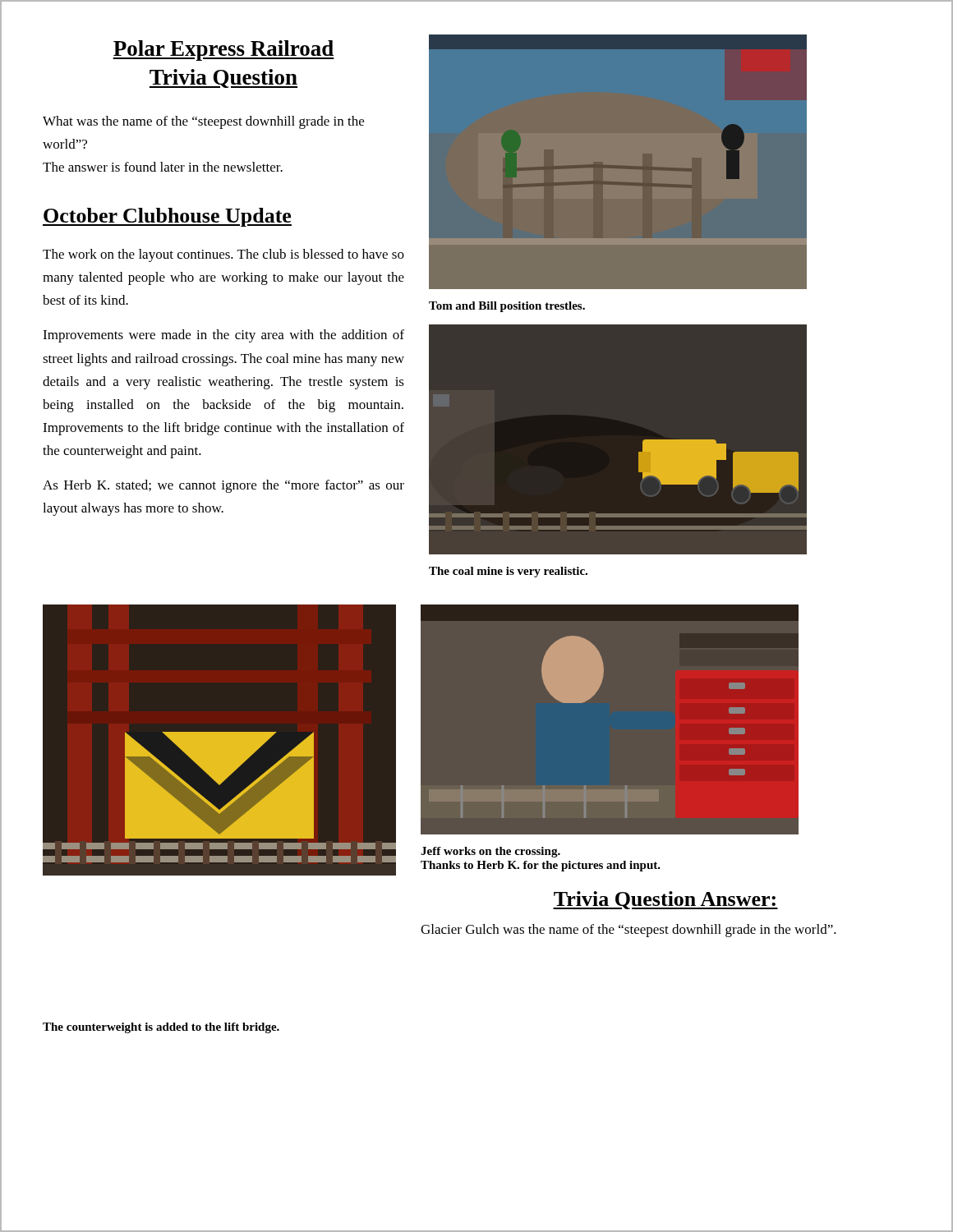Locate the passage starting "Improvements were made in the city"
The image size is (953, 1232).
click(223, 393)
